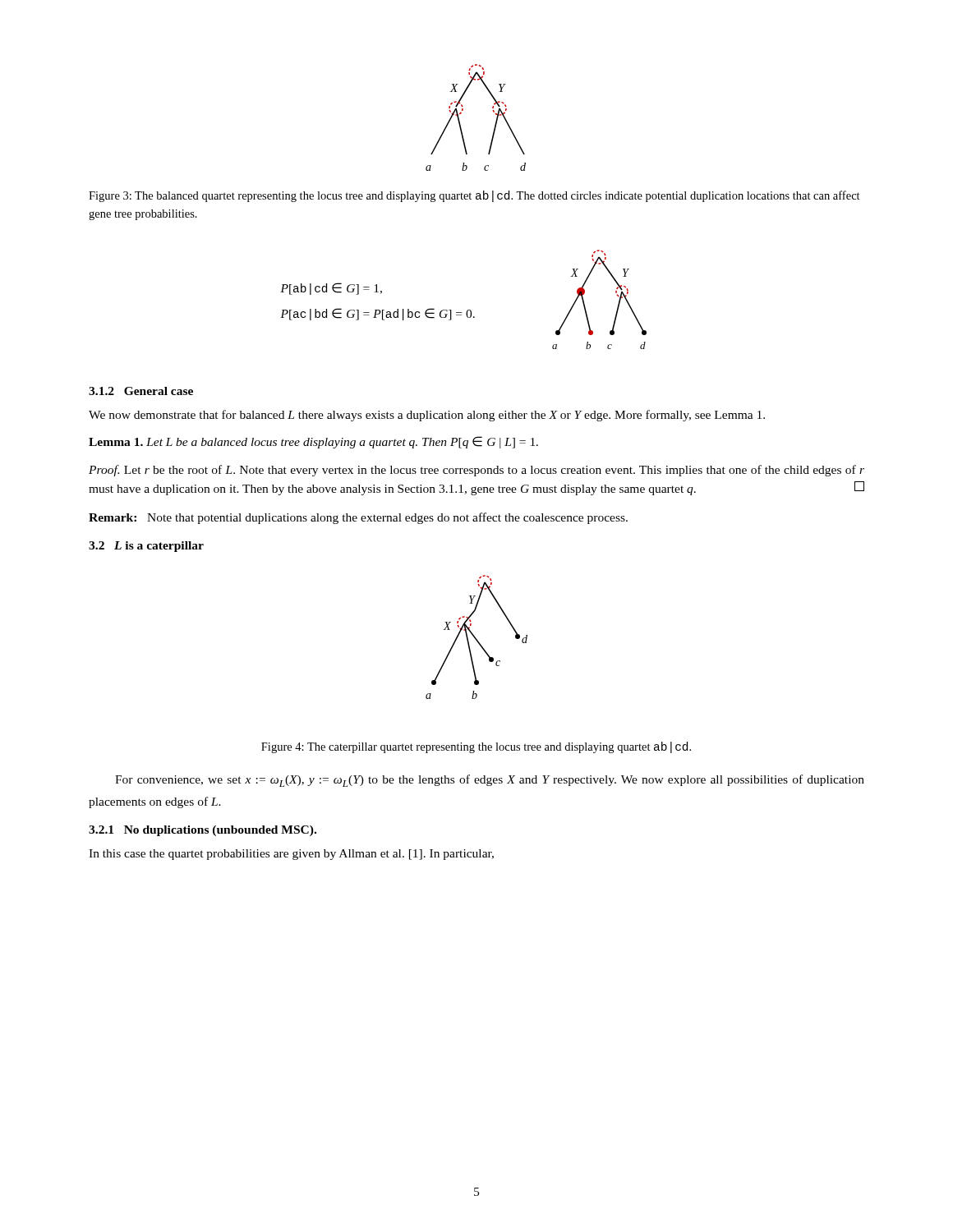
Task: Where does it say "3.1.2 General case"?
Action: coord(141,391)
